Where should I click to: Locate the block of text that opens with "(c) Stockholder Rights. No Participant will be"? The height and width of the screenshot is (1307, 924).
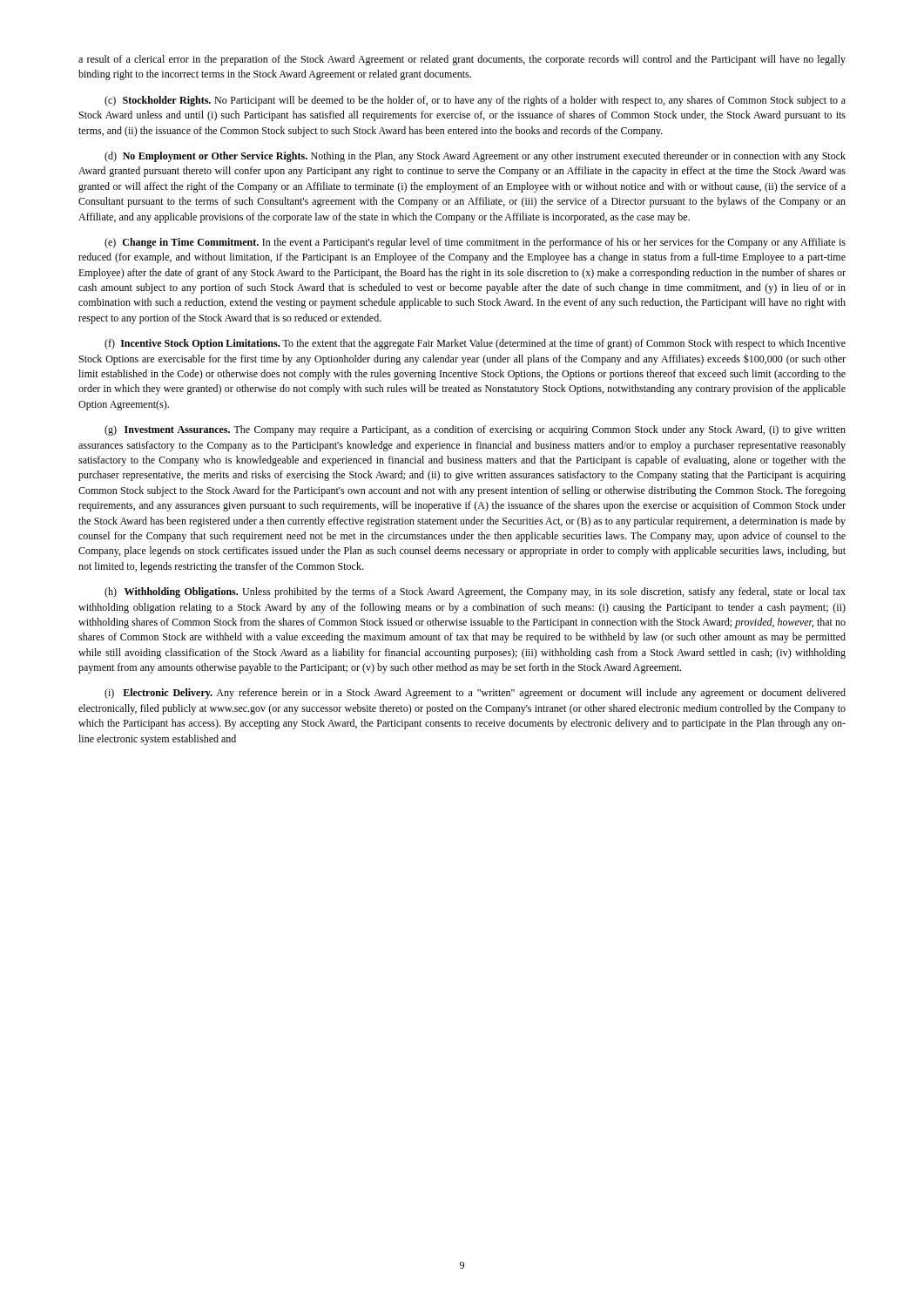pyautogui.click(x=462, y=116)
